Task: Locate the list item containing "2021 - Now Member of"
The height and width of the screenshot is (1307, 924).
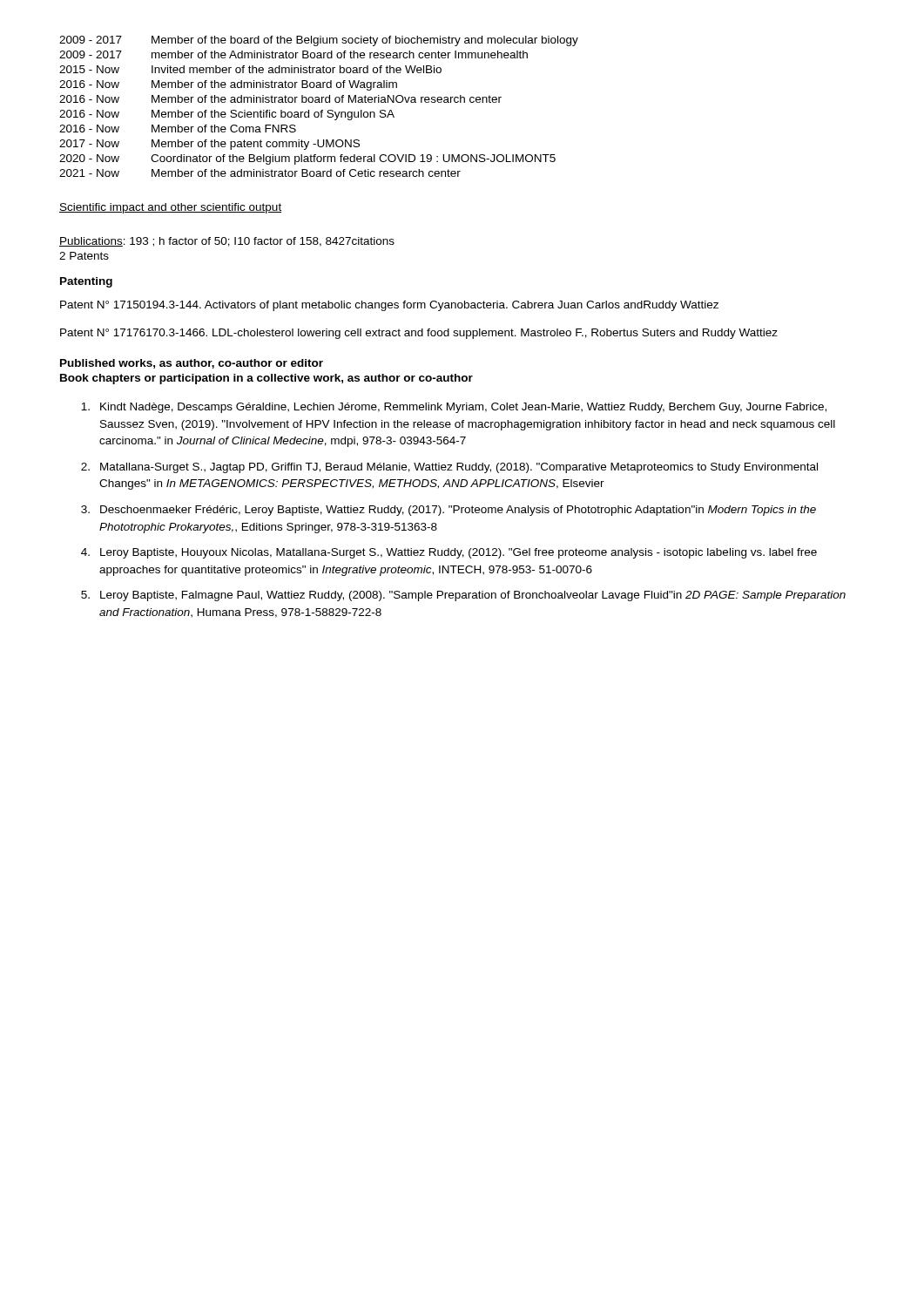Action: [x=462, y=173]
